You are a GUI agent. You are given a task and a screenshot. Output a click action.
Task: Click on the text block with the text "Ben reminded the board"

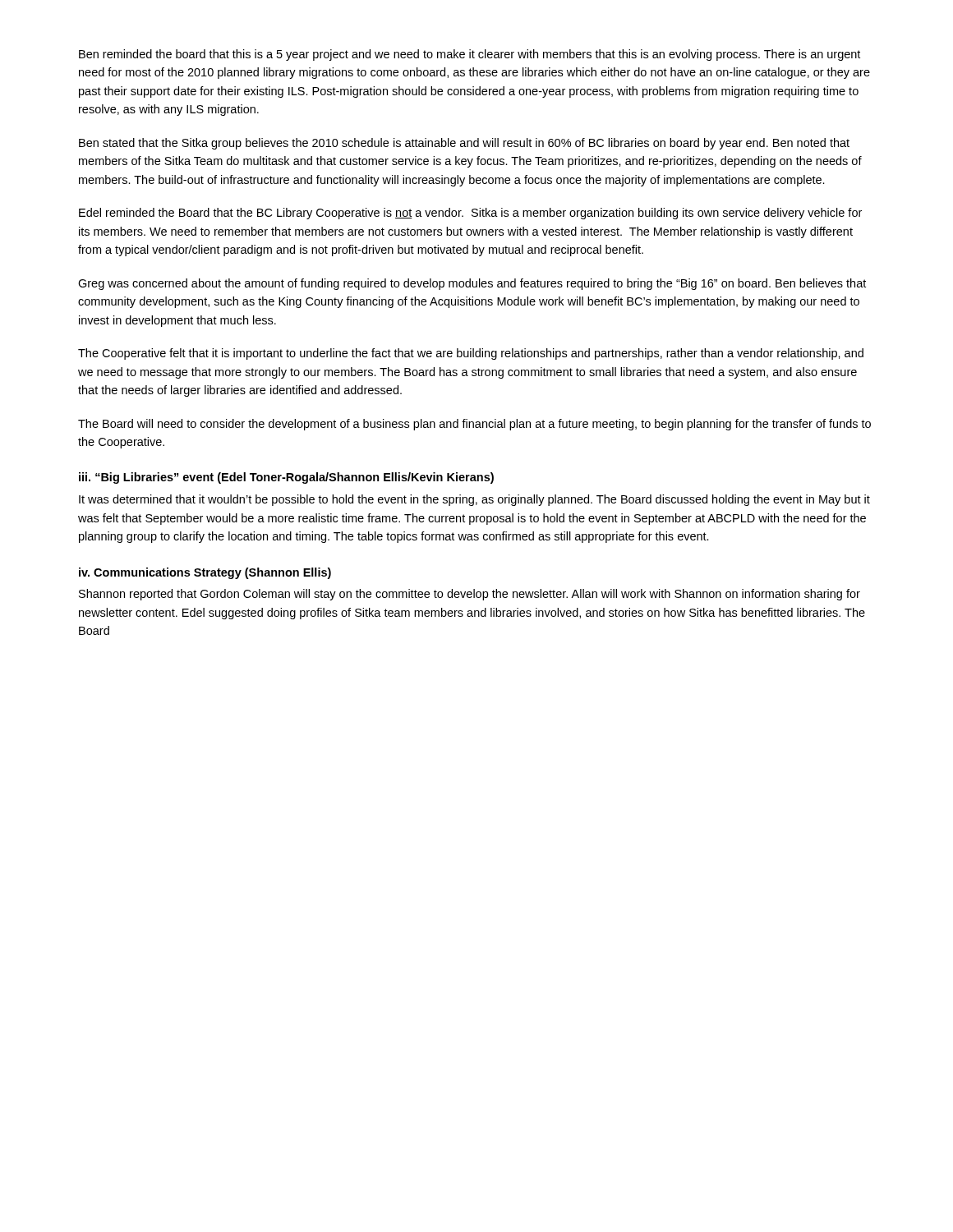(474, 82)
